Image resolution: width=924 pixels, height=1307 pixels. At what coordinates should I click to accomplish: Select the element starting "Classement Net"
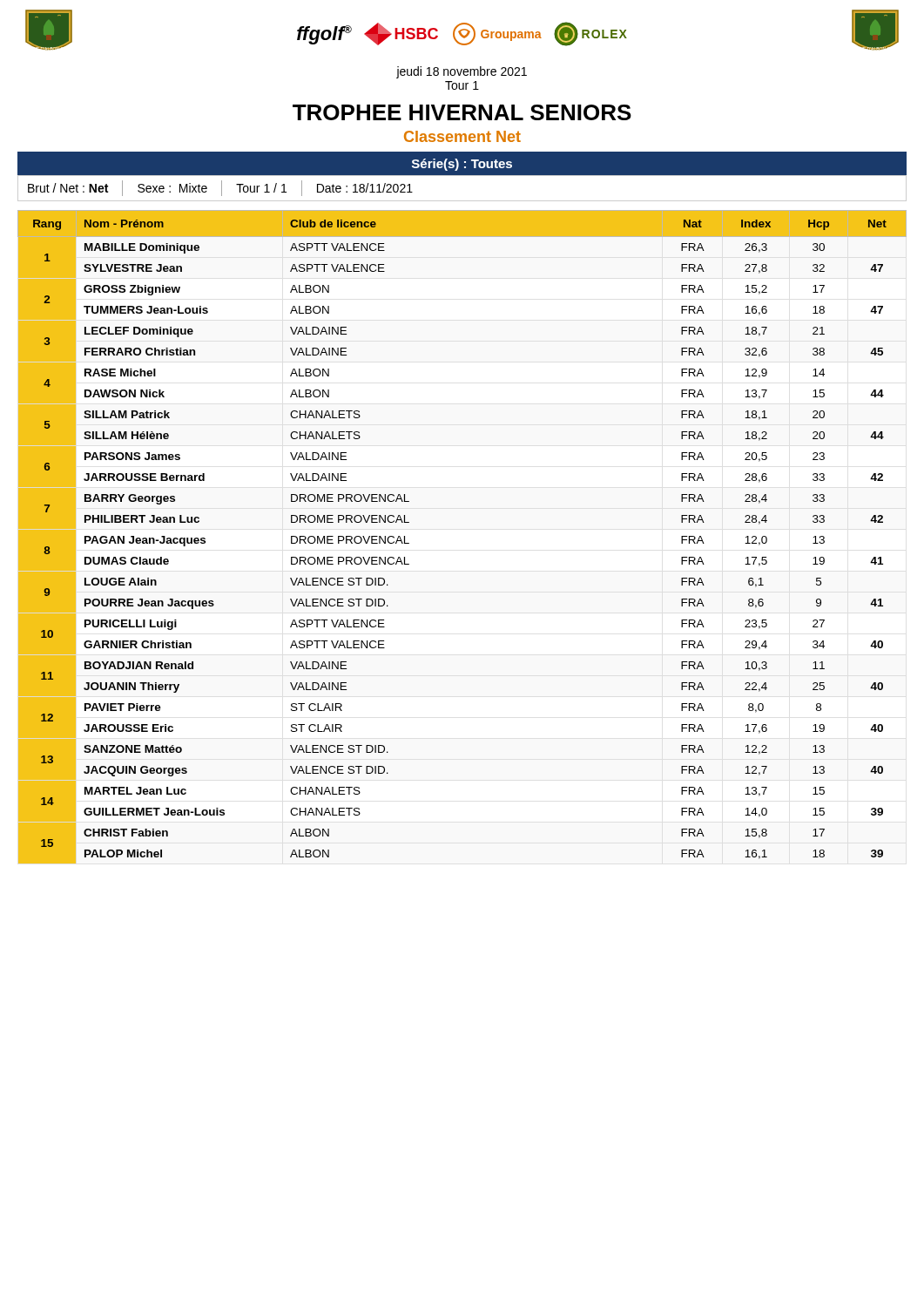tap(462, 137)
